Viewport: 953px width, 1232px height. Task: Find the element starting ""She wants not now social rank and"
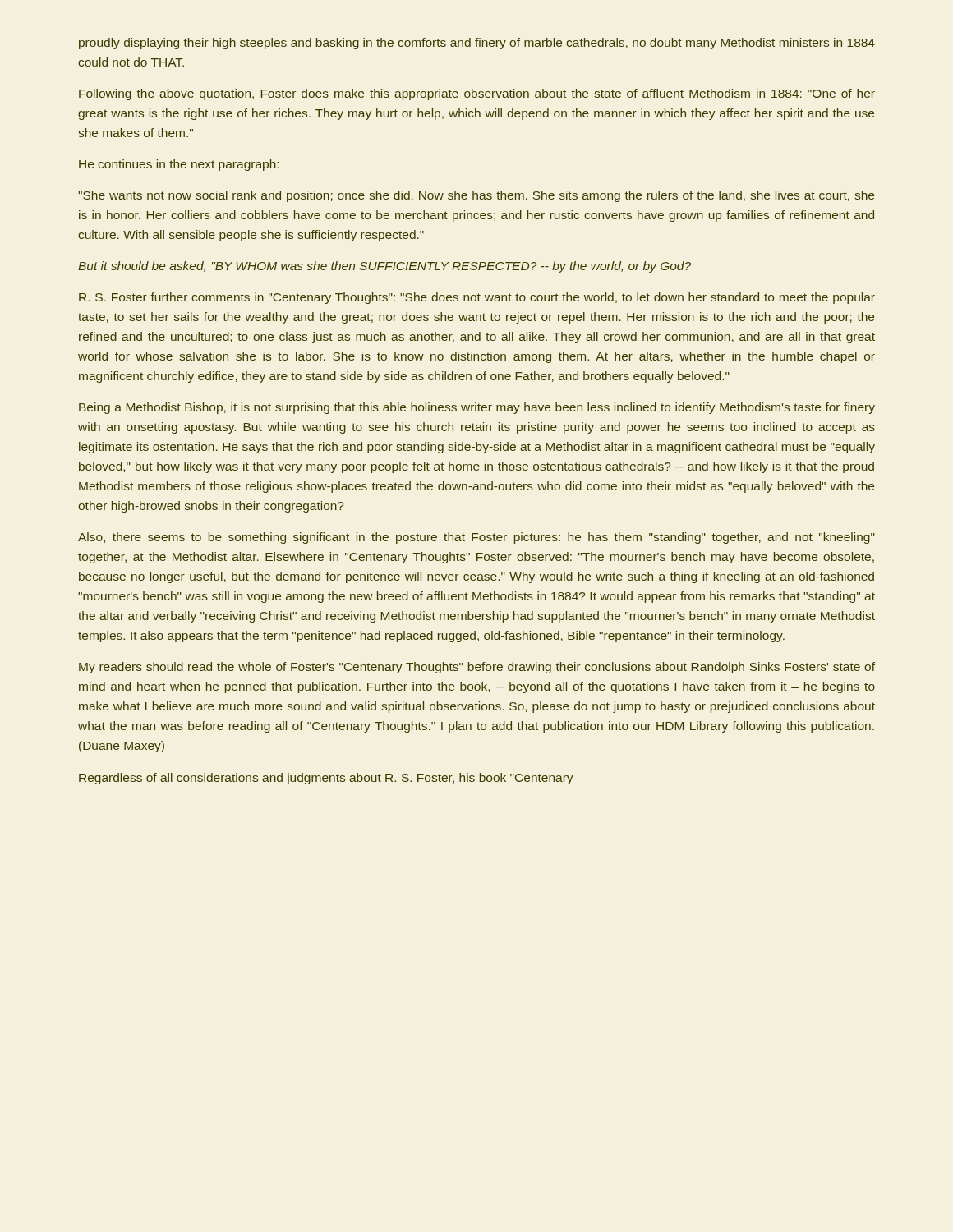click(x=476, y=215)
